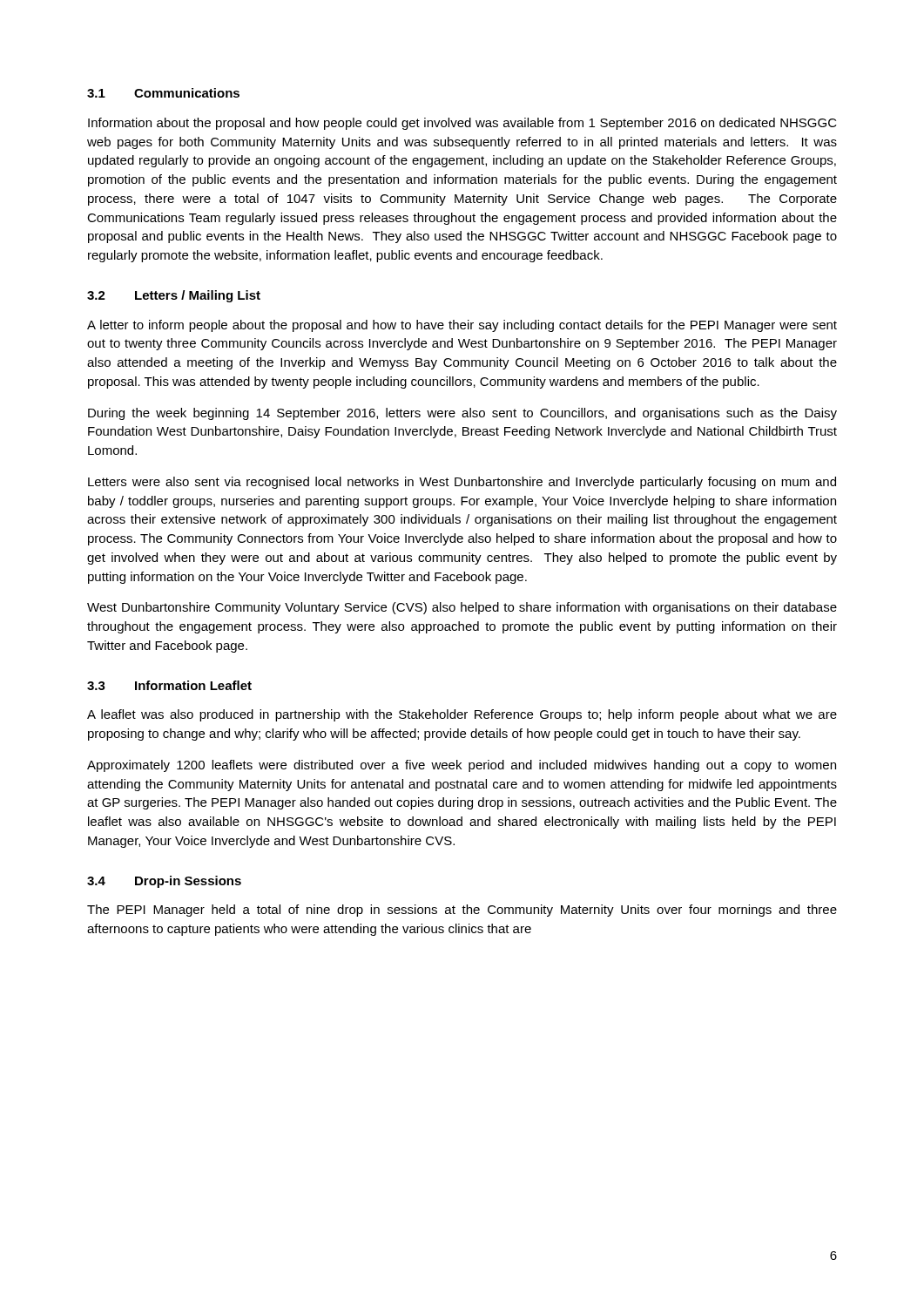Where is the section header that starts "3.2 Letters /"?
Image resolution: width=924 pixels, height=1307 pixels.
click(174, 295)
